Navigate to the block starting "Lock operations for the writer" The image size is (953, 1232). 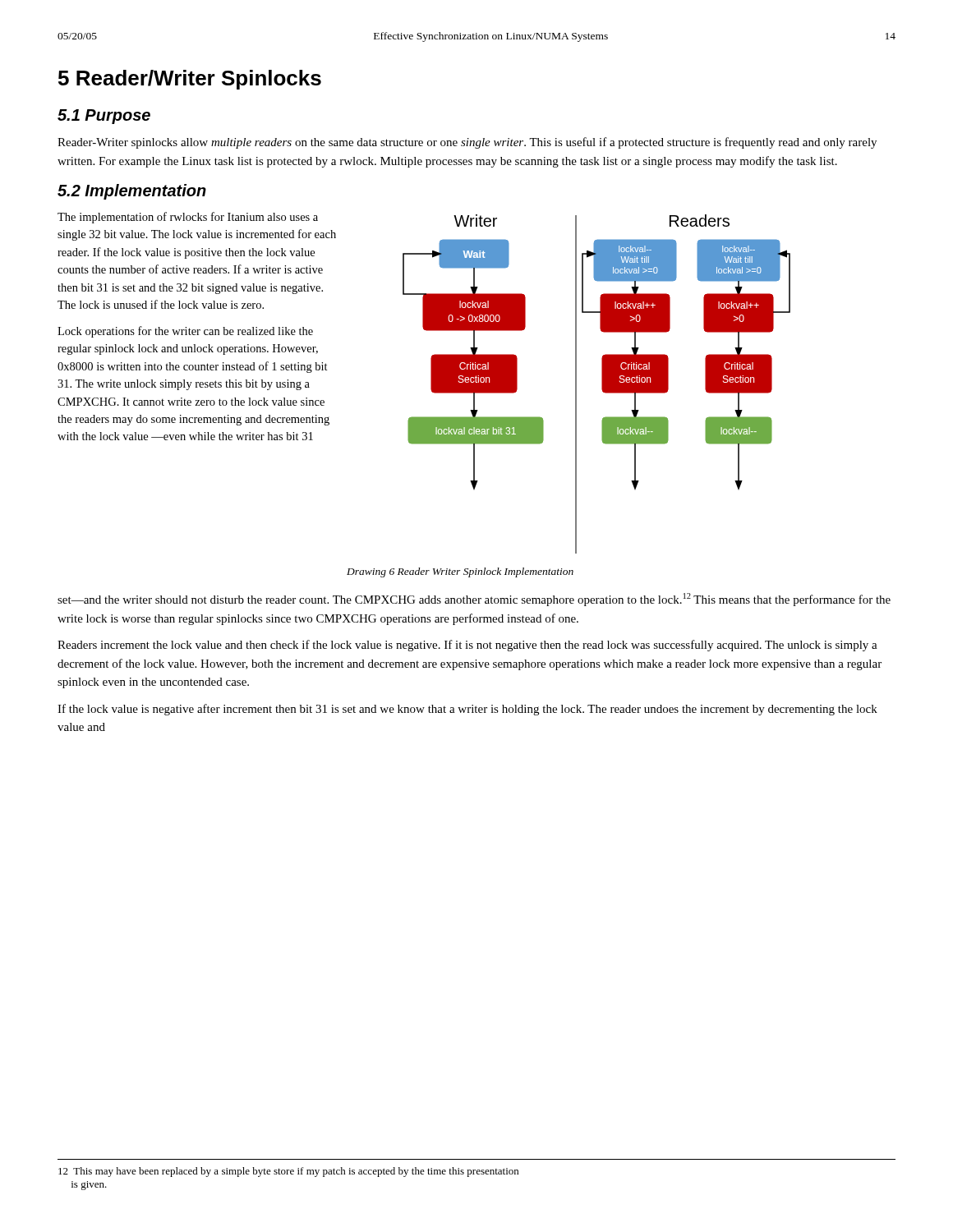pyautogui.click(x=197, y=384)
